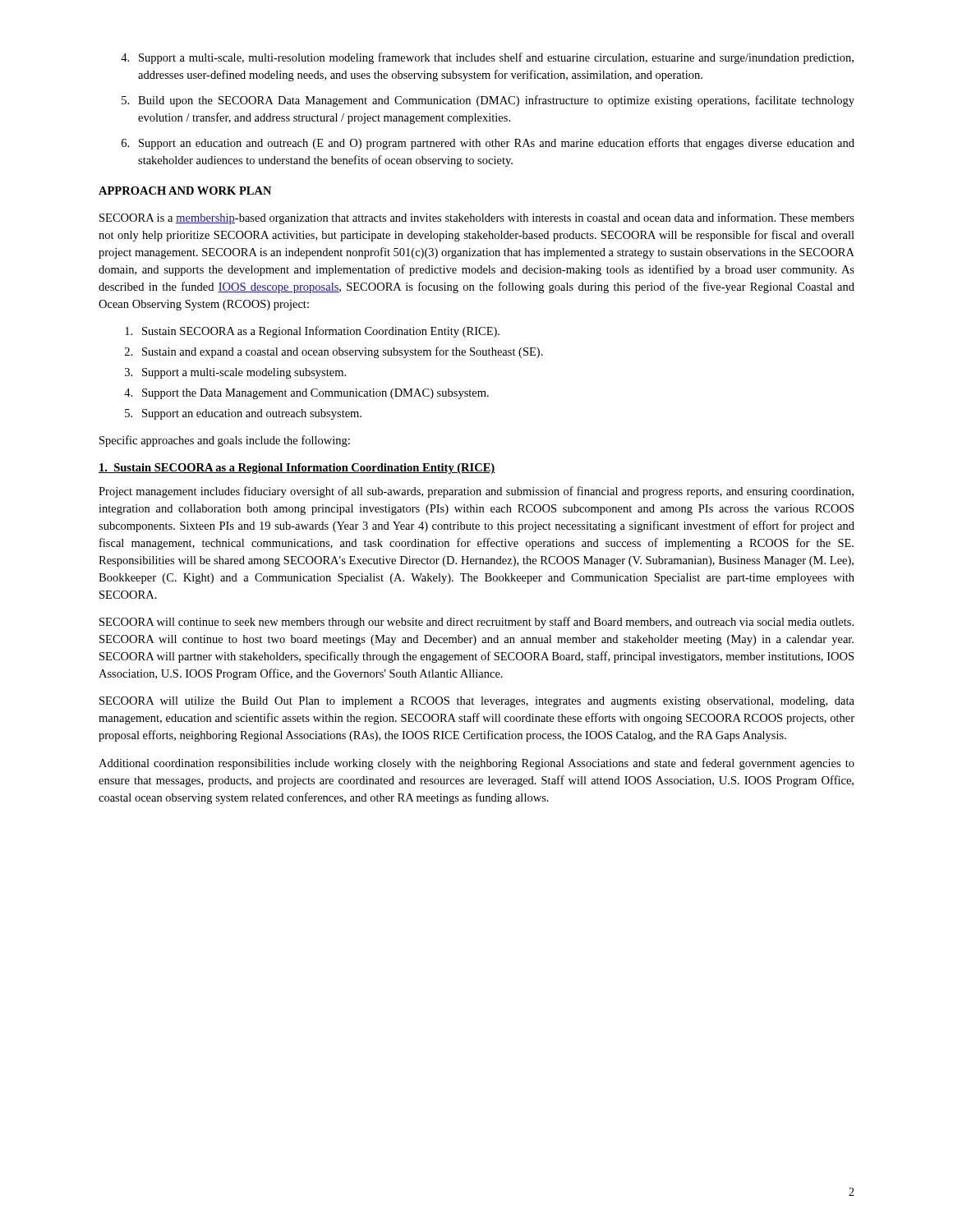Click on the list item with the text "4. Support the Data Management"
Viewport: 953px width, 1232px height.
(476, 393)
